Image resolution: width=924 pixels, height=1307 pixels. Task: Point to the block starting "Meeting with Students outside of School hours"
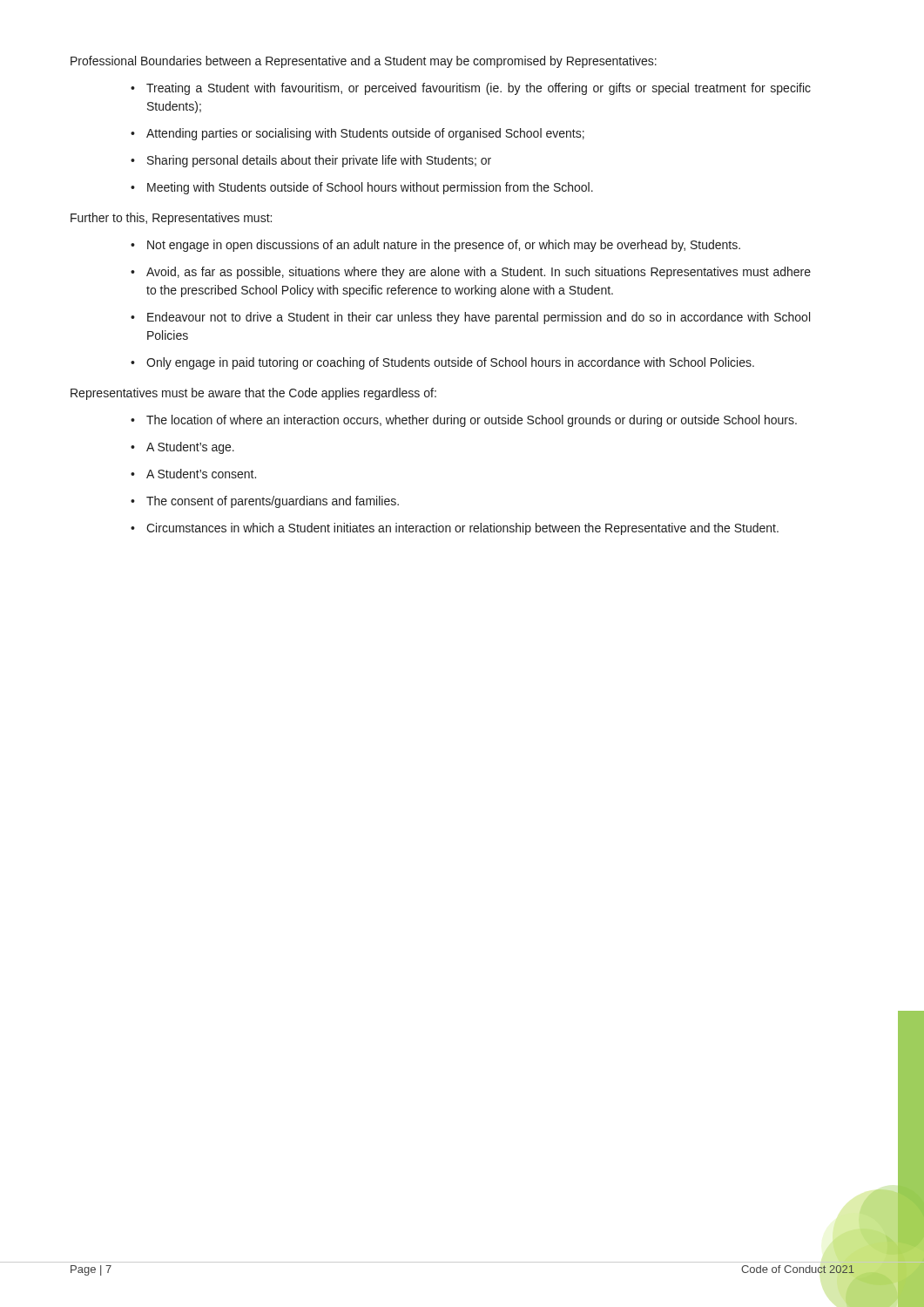(x=370, y=187)
